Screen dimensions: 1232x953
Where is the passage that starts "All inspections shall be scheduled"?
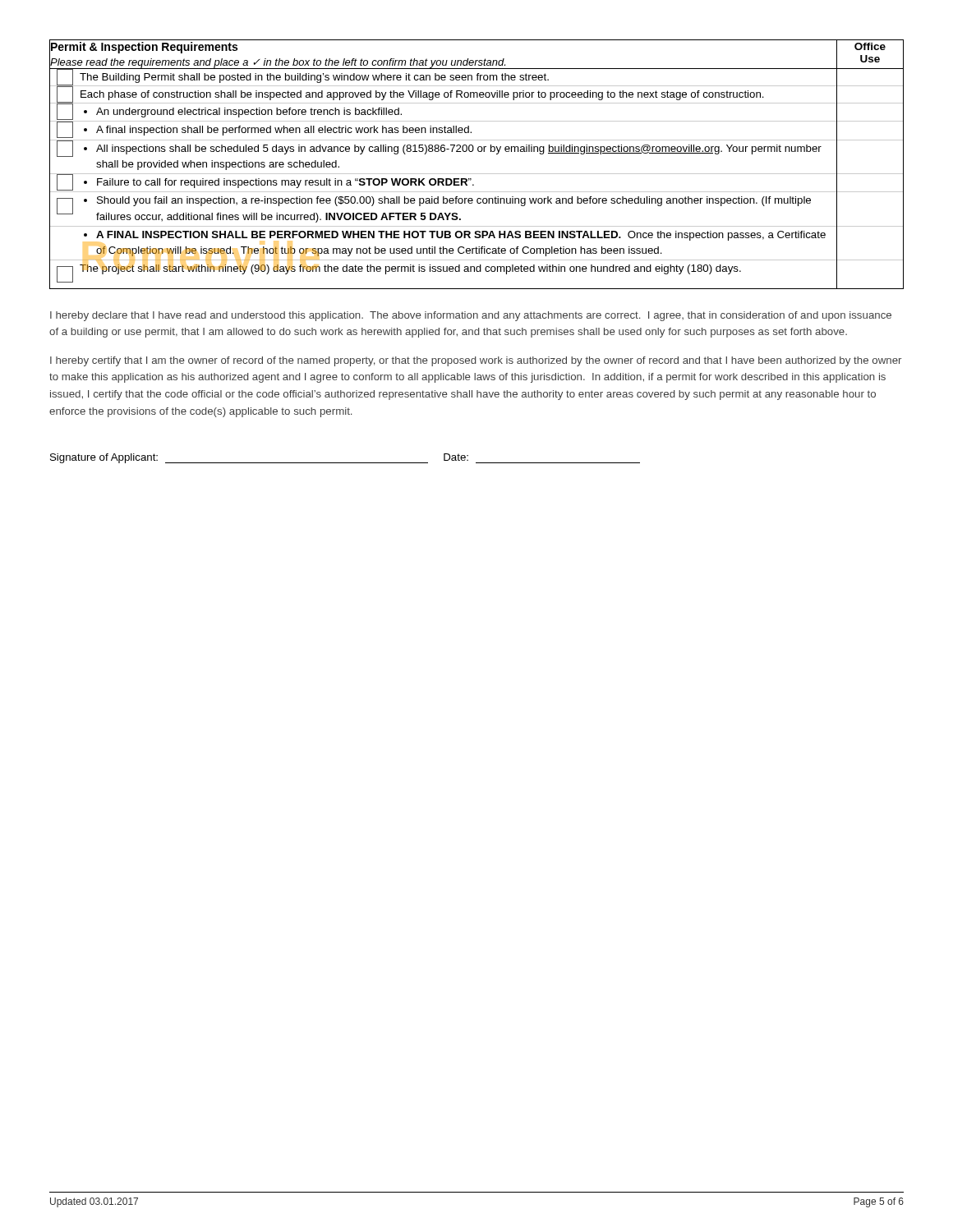(x=458, y=156)
